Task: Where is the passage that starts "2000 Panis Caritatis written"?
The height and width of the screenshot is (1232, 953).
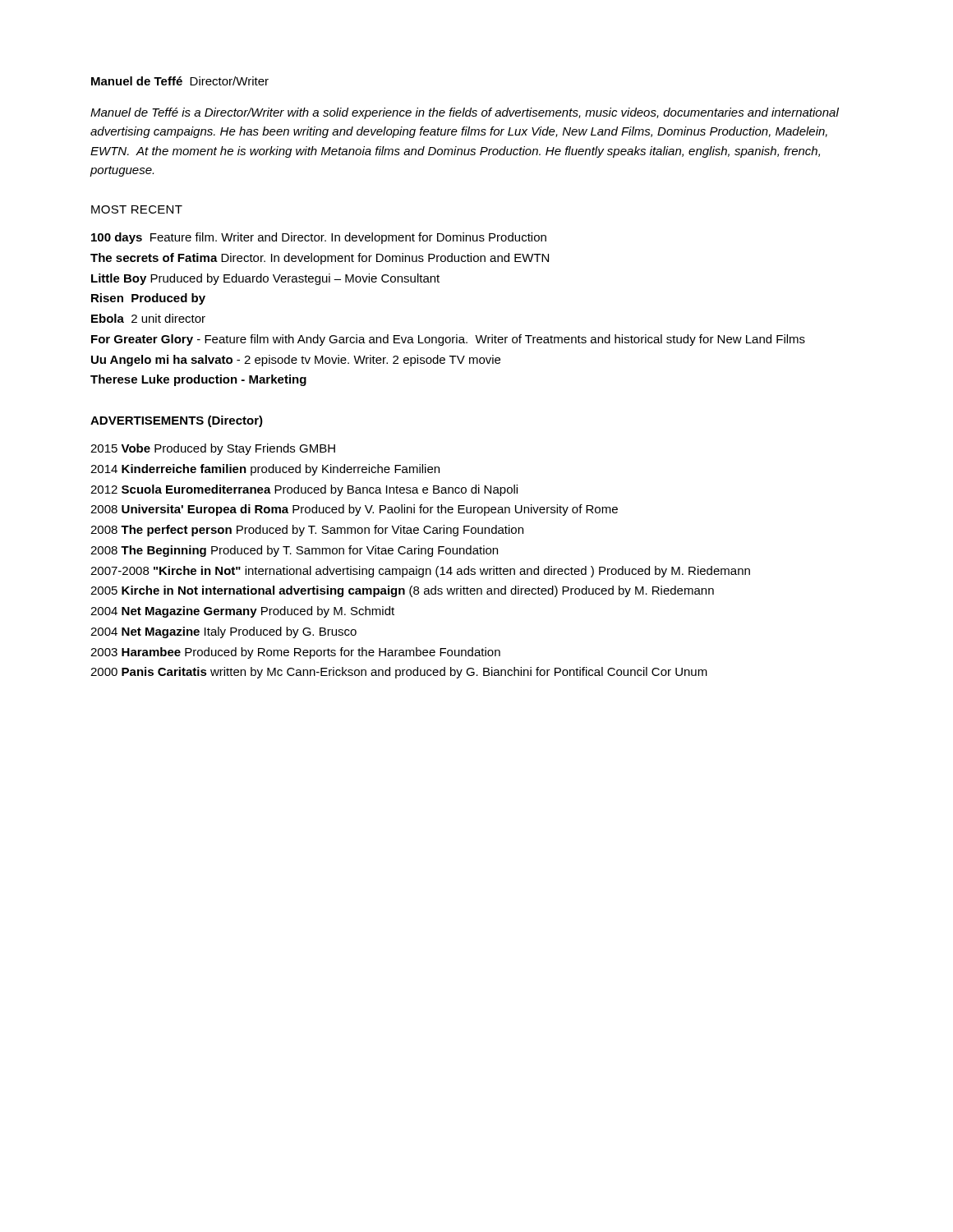Action: pos(476,672)
